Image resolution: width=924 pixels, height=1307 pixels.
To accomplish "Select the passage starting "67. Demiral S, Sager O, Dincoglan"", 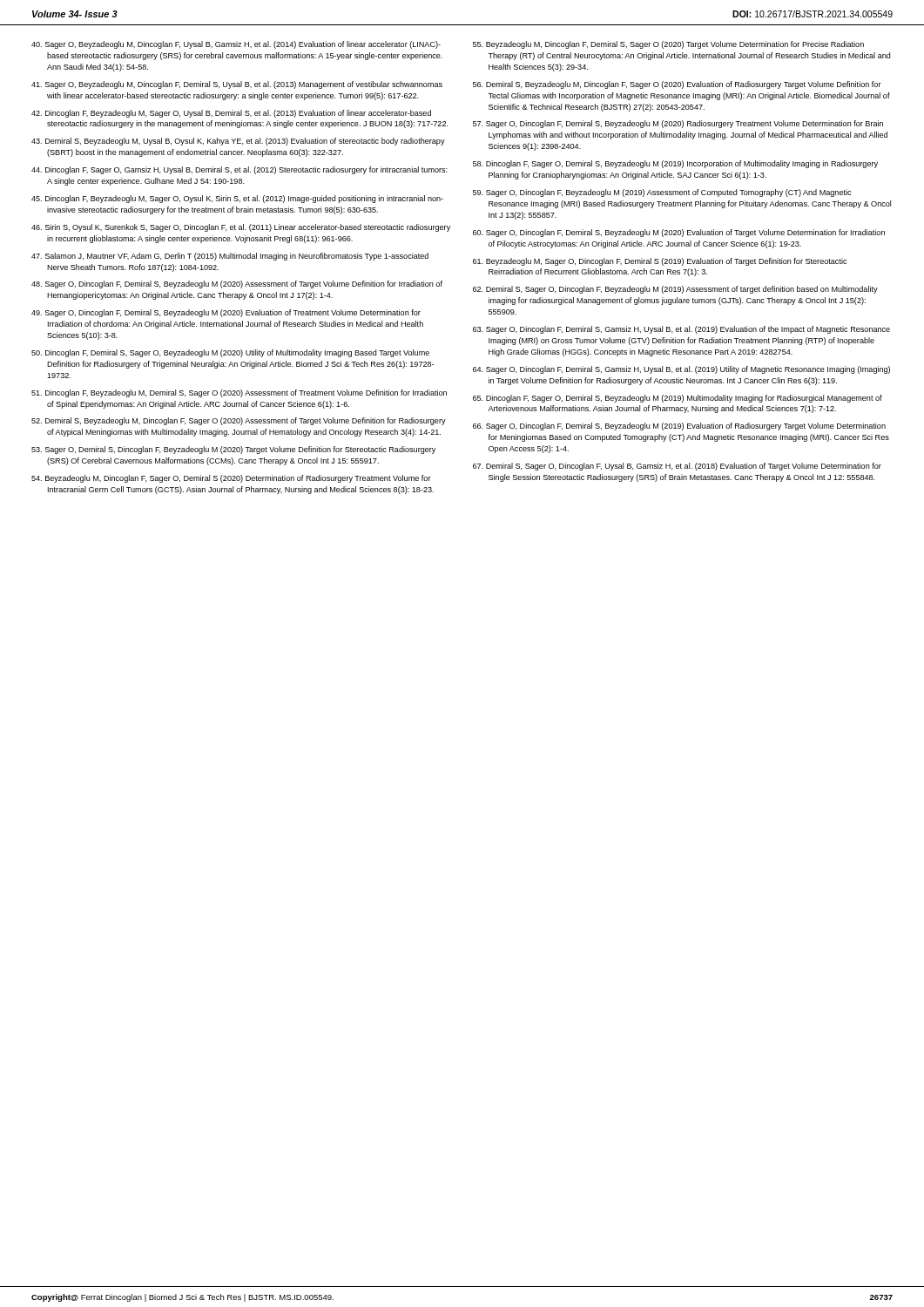I will click(677, 472).
